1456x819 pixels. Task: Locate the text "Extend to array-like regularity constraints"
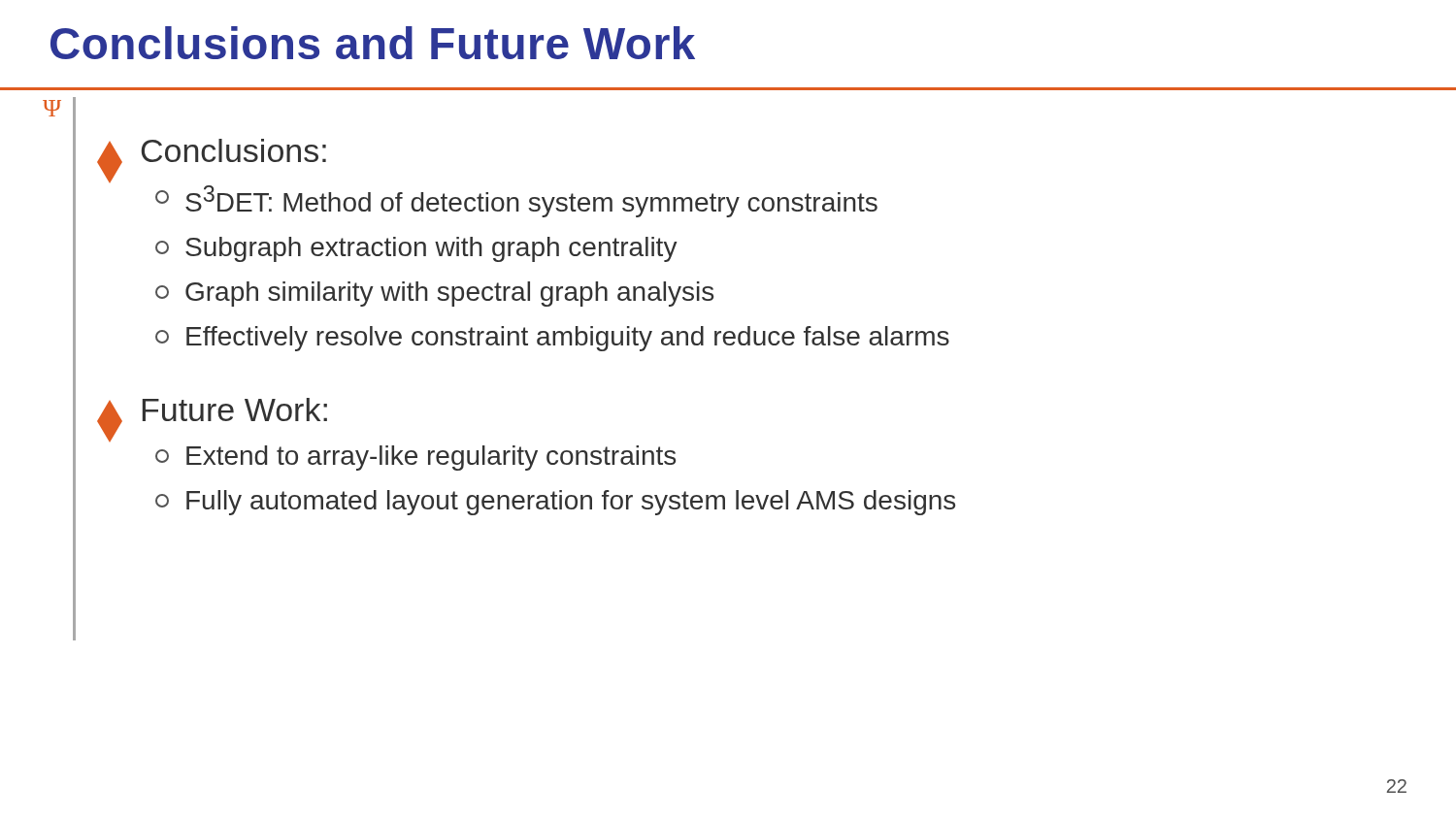[x=416, y=456]
